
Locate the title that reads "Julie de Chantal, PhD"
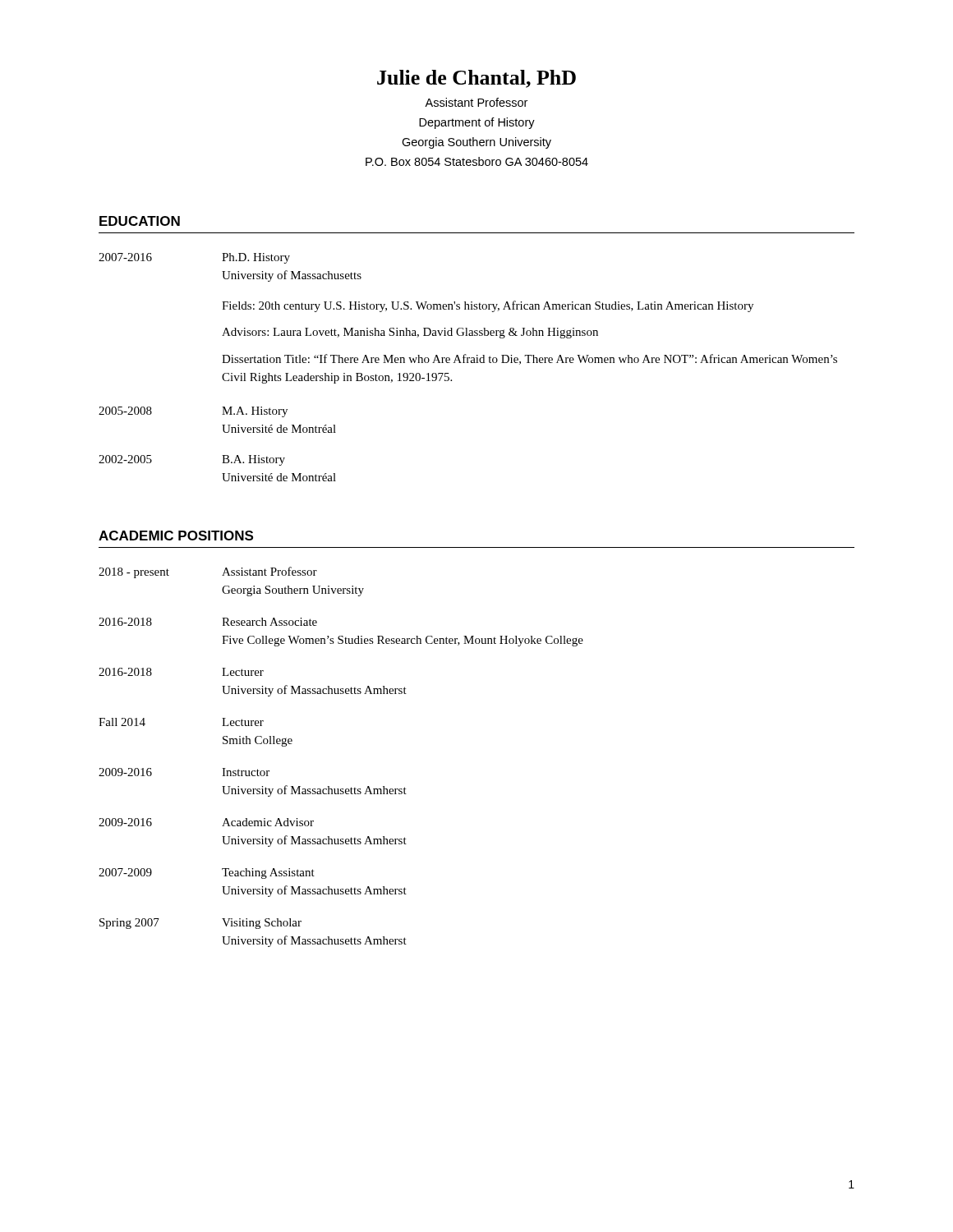coord(476,78)
